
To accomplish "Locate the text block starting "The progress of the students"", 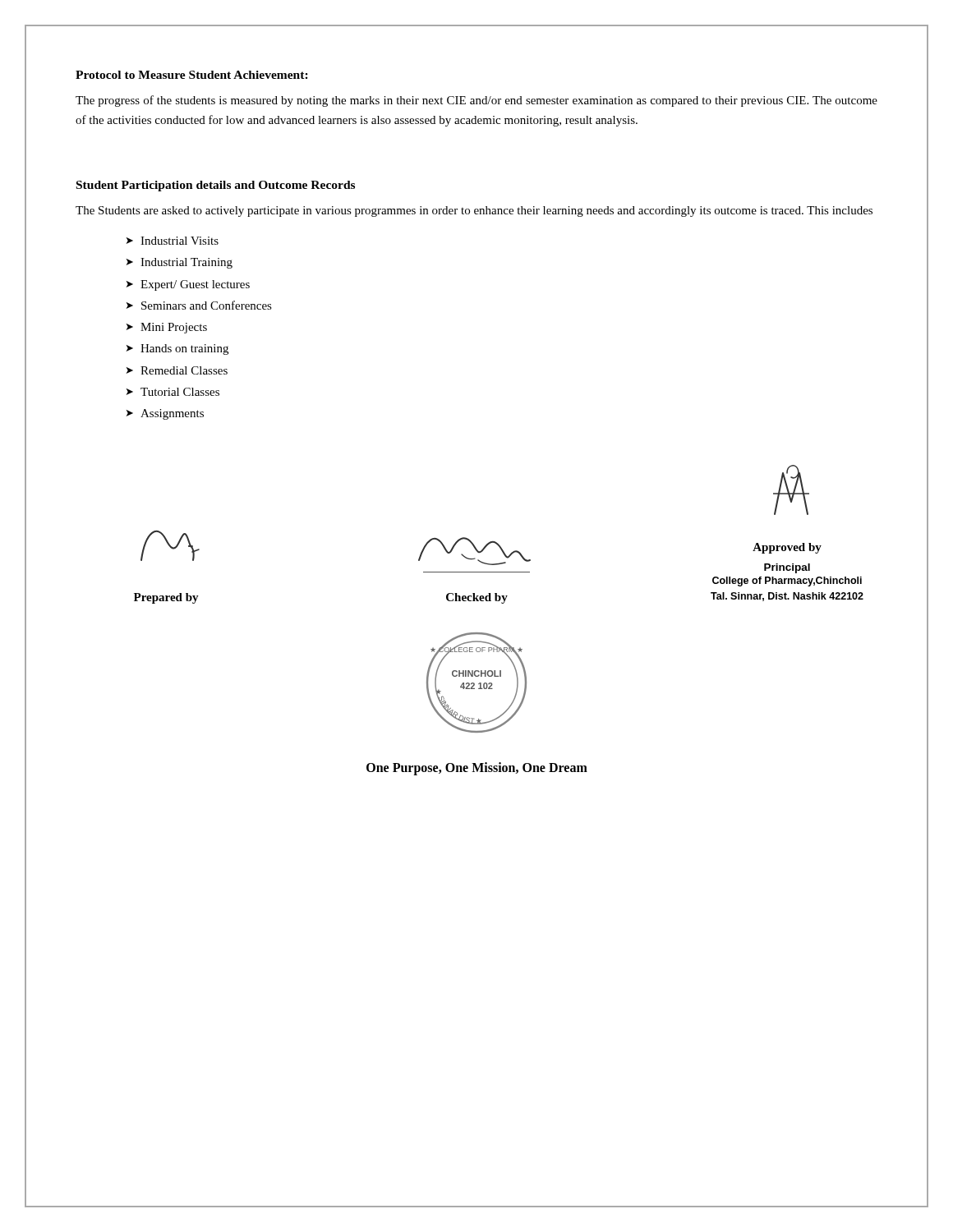I will [476, 110].
